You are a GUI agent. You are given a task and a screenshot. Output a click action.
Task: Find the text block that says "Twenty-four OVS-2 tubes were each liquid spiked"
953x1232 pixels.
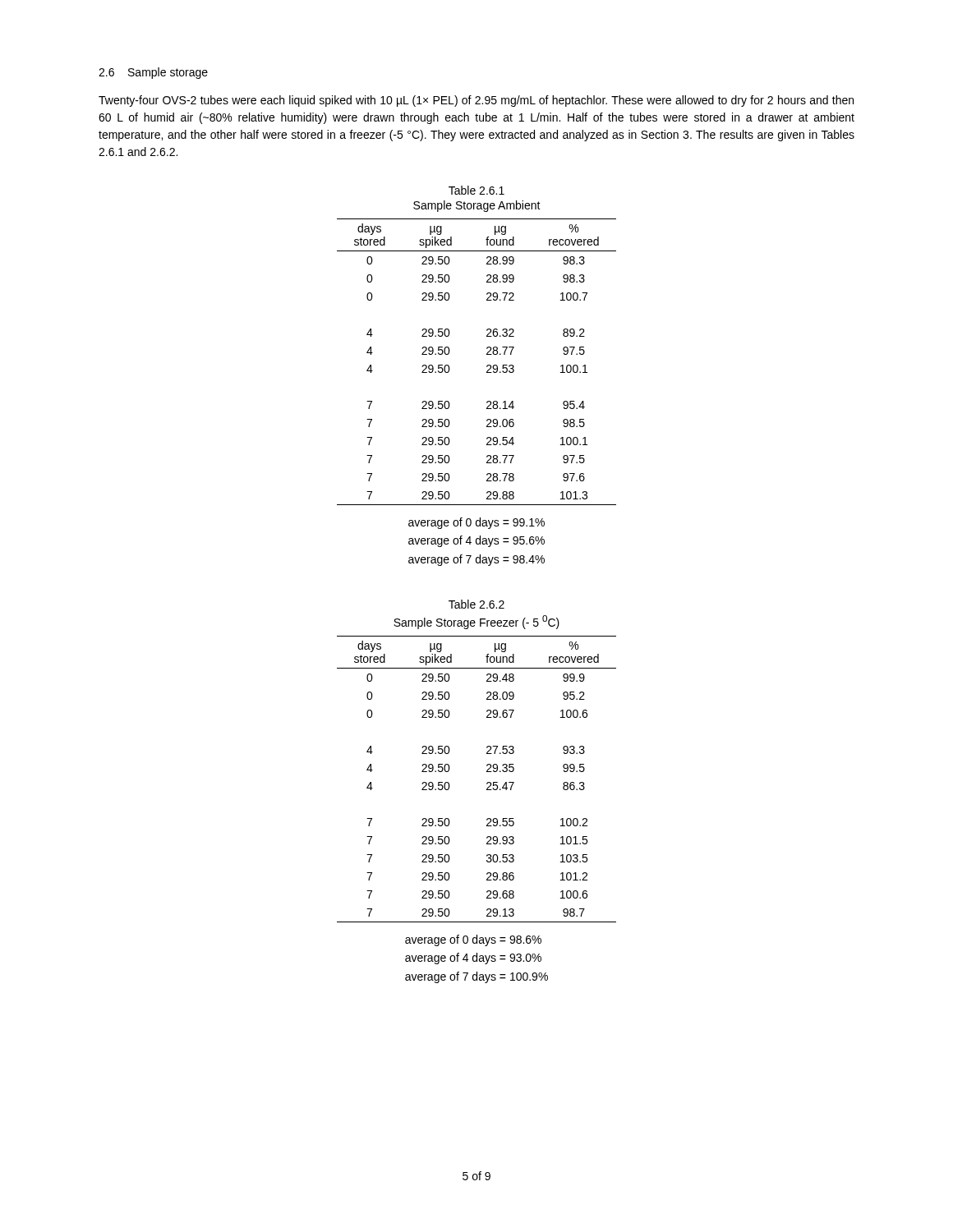point(476,126)
